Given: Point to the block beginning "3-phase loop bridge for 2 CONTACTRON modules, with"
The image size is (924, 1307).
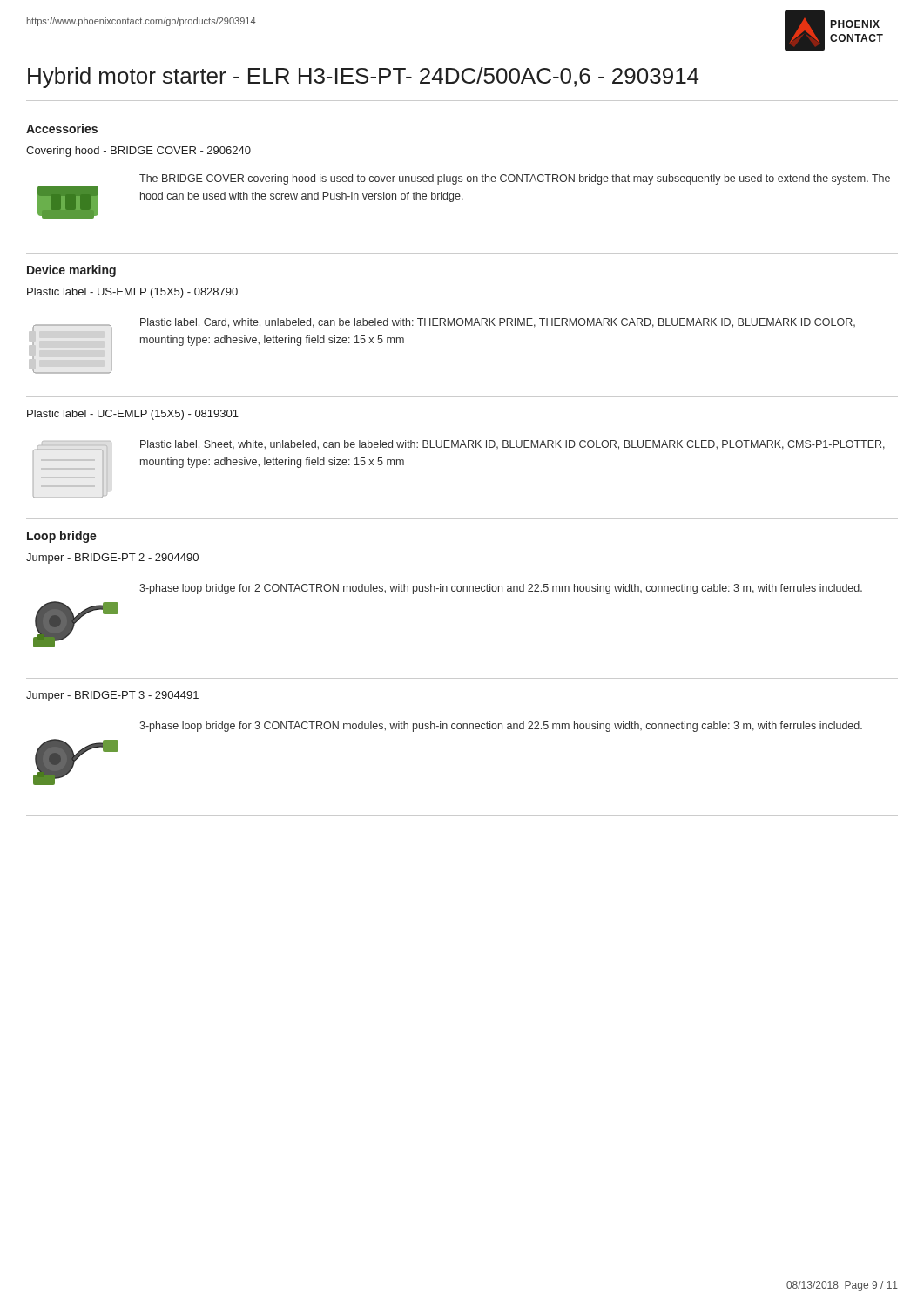Looking at the screenshot, I should pos(501,588).
